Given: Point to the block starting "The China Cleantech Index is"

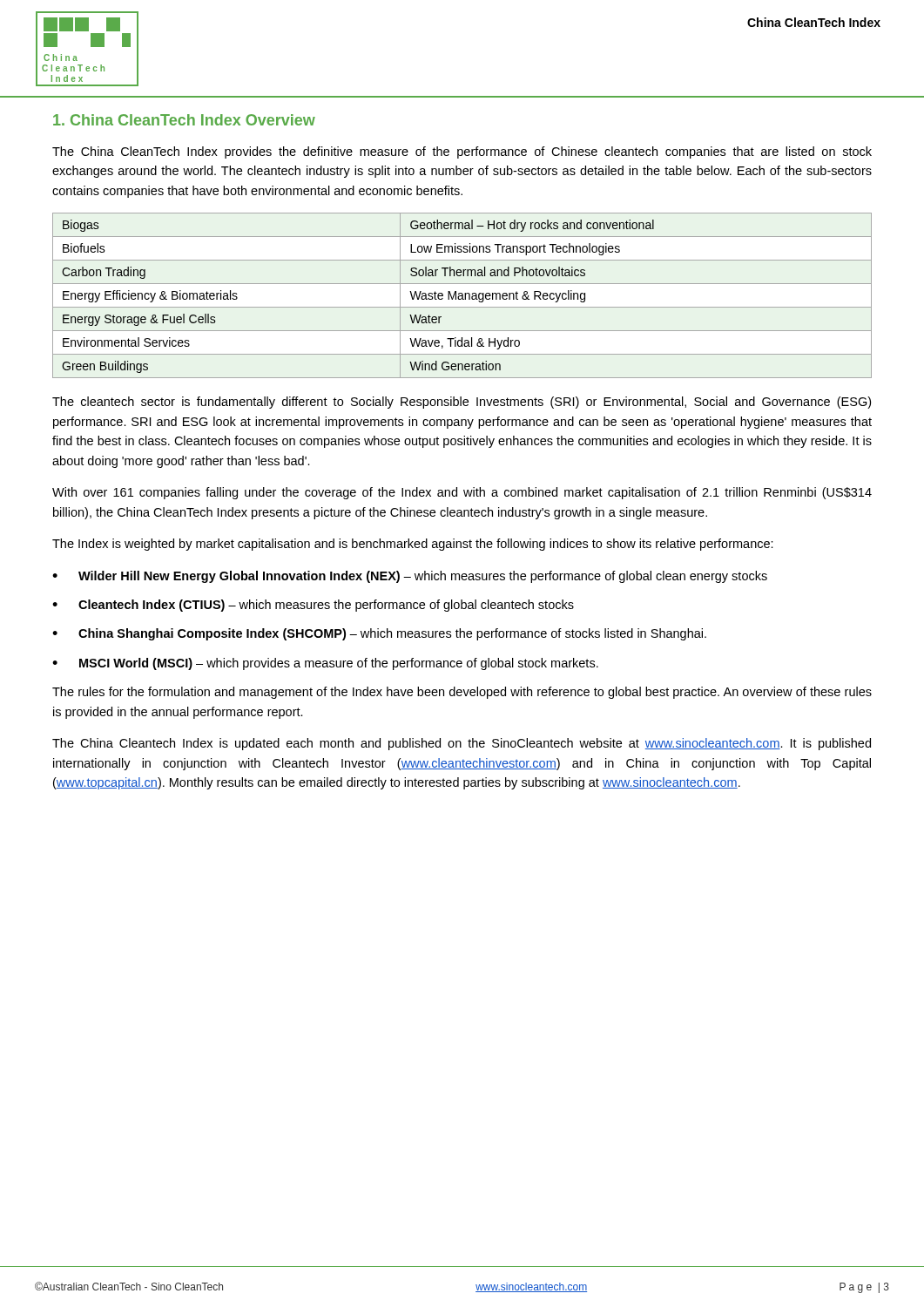Looking at the screenshot, I should pos(462,763).
